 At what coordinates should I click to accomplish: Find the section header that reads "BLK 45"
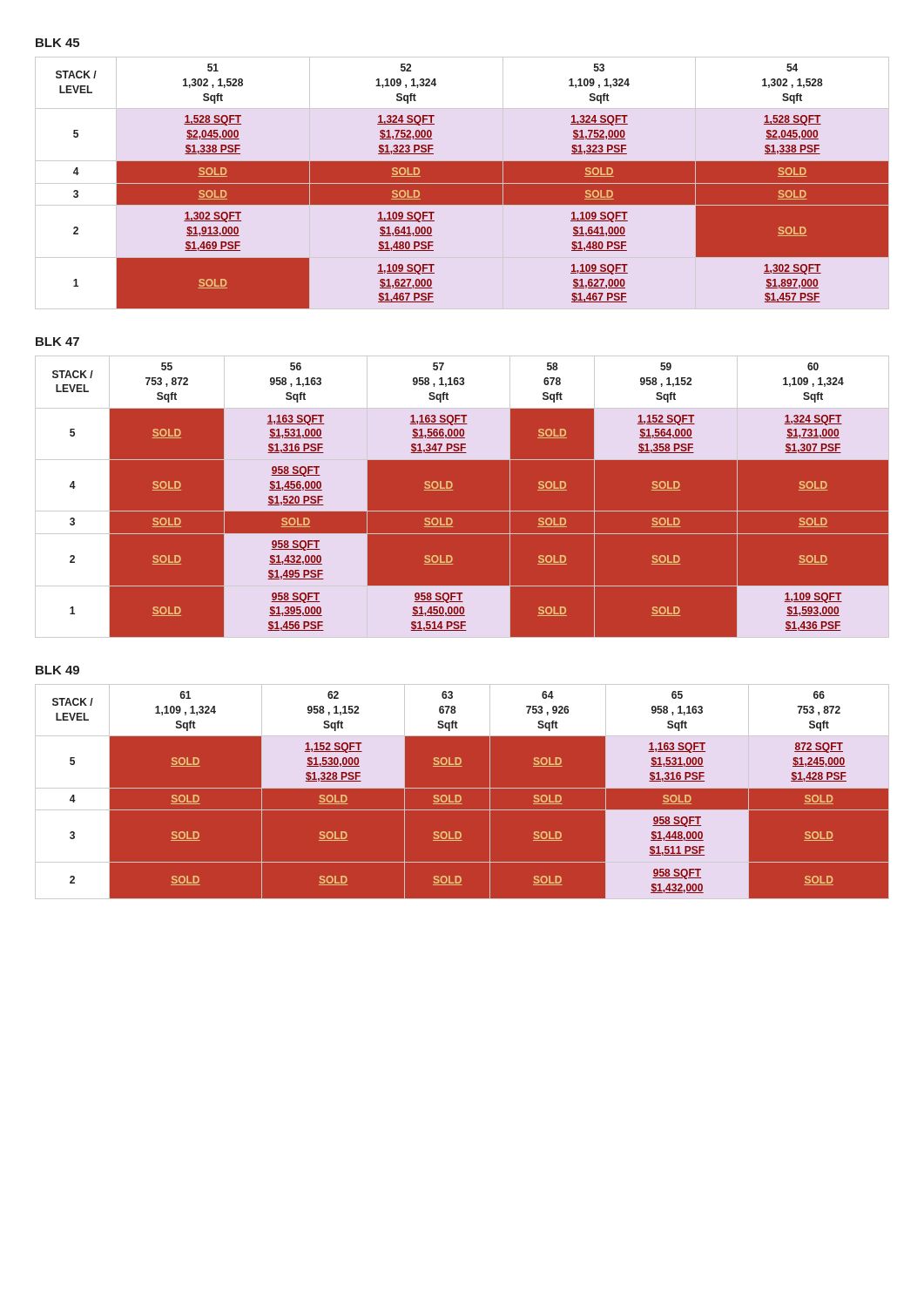pyautogui.click(x=57, y=42)
